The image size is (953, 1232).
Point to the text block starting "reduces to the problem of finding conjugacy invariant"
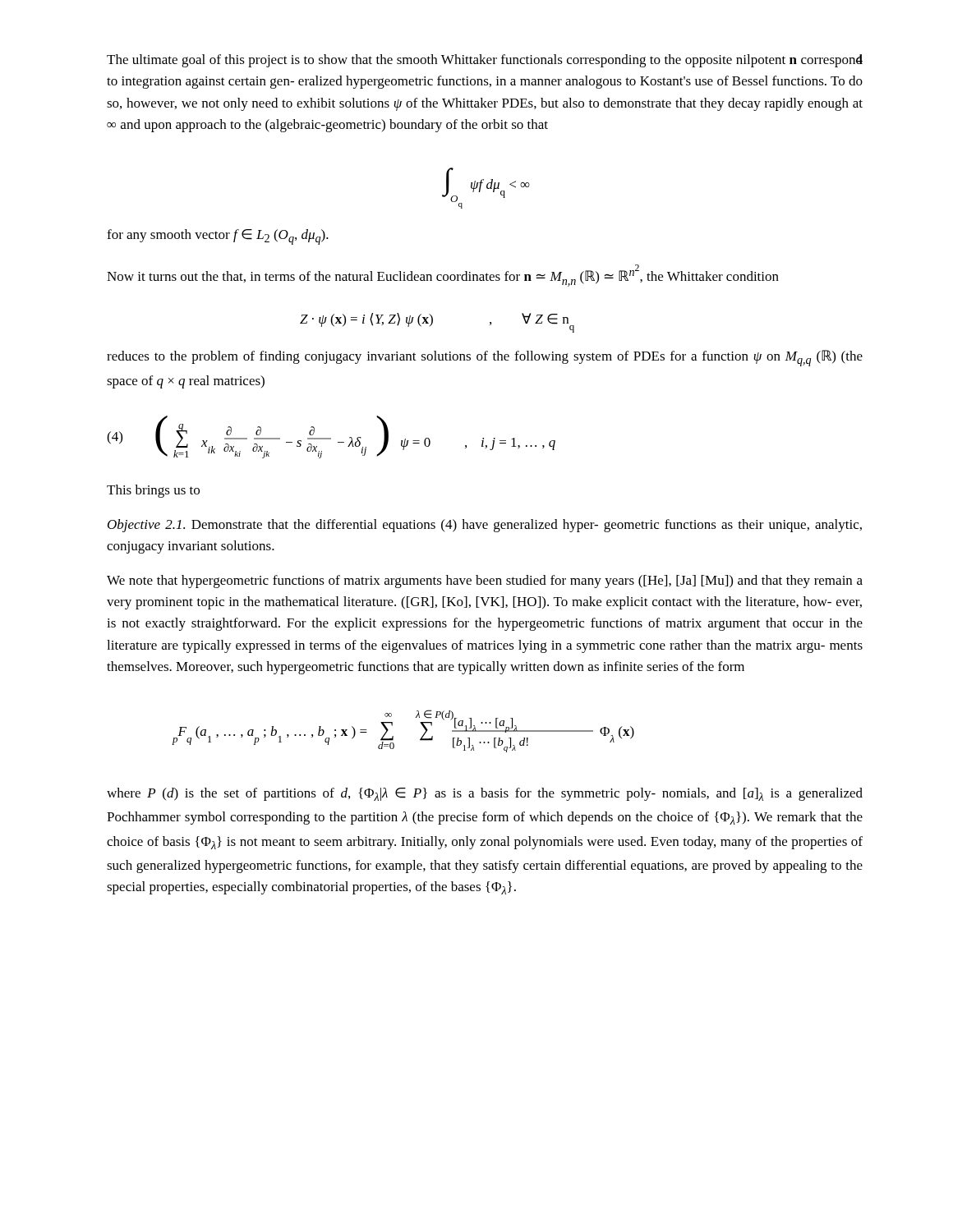485,368
